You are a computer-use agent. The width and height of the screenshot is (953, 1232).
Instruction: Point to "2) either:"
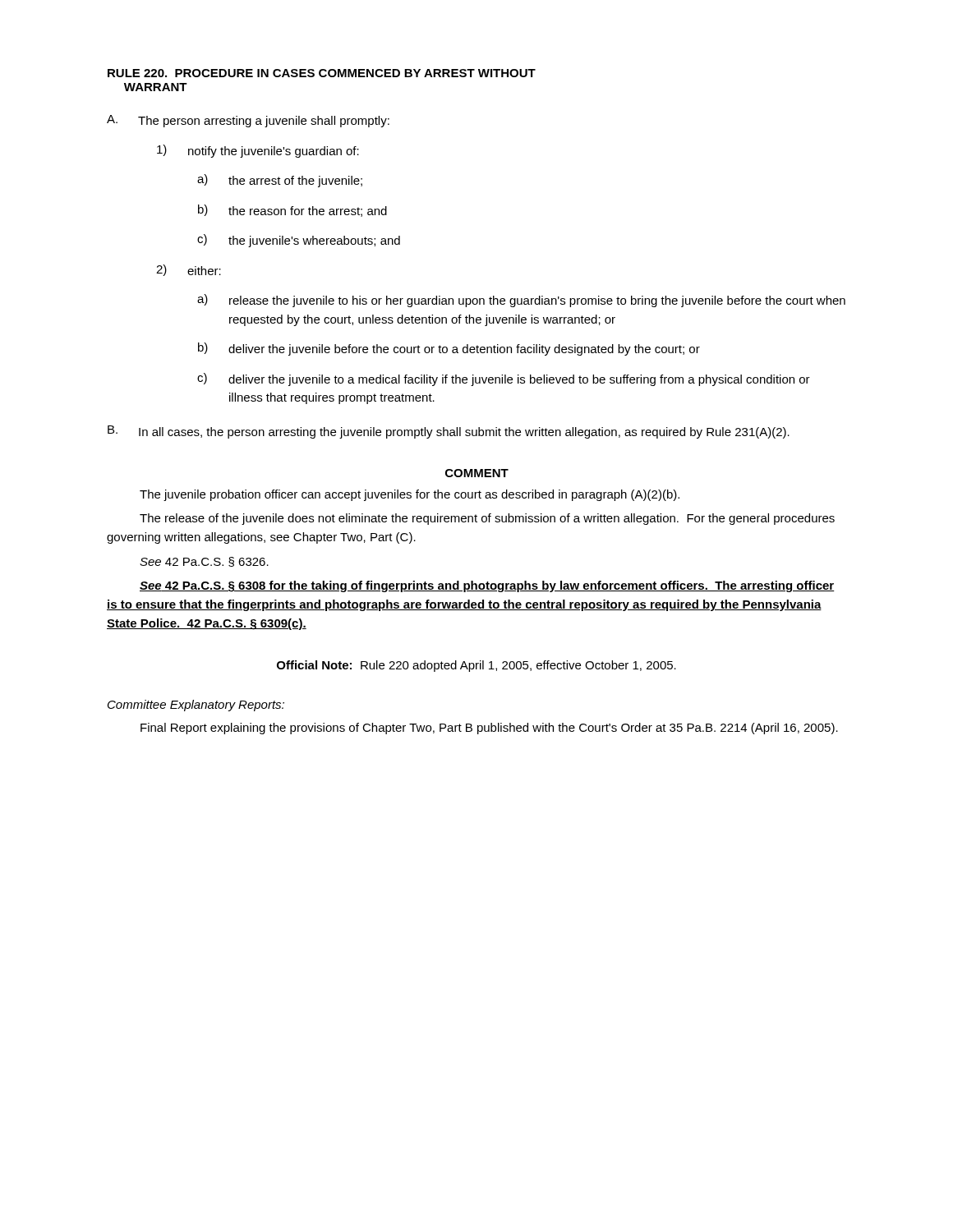coord(189,270)
